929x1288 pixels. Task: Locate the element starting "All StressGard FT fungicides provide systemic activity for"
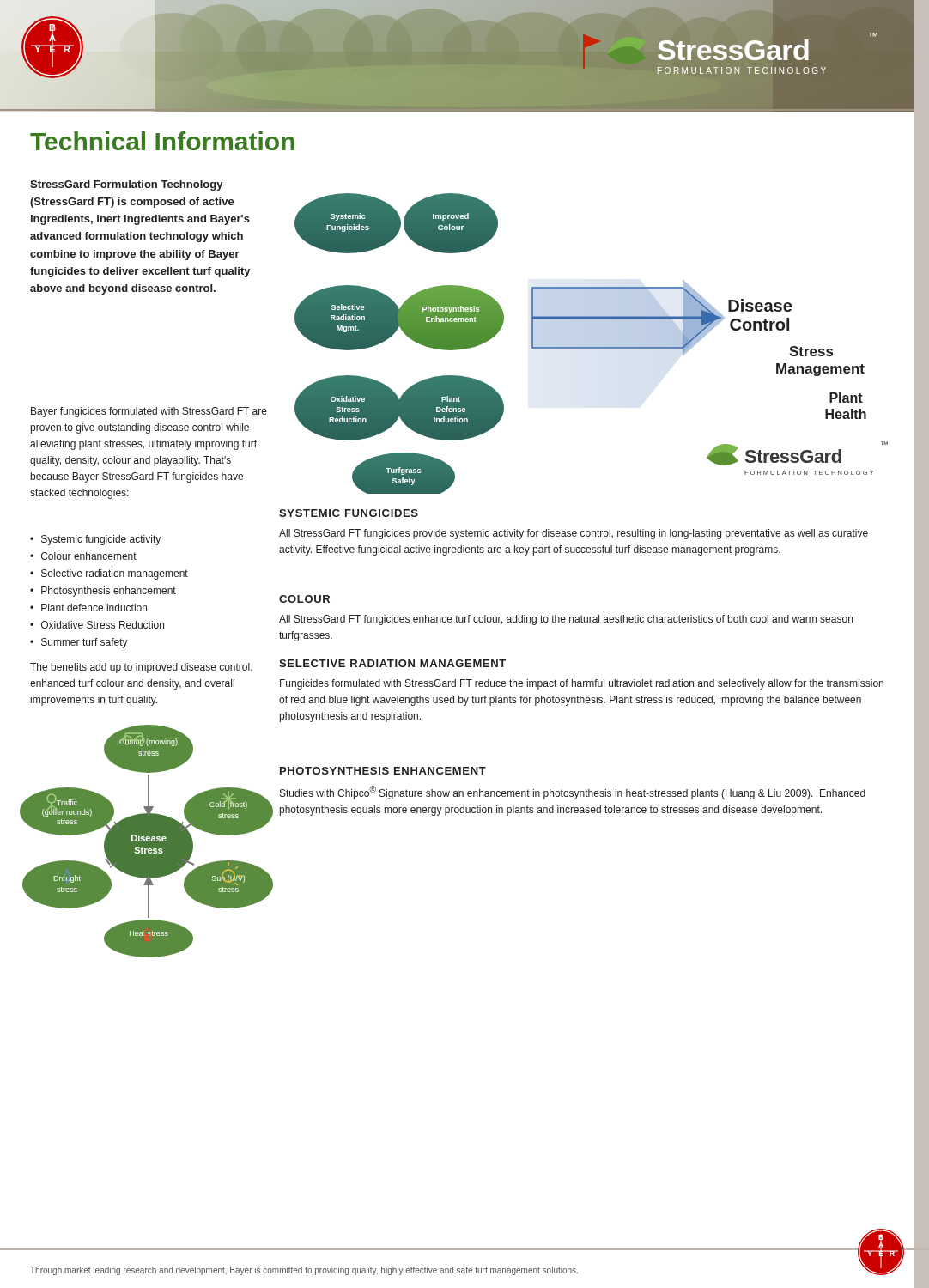(574, 541)
